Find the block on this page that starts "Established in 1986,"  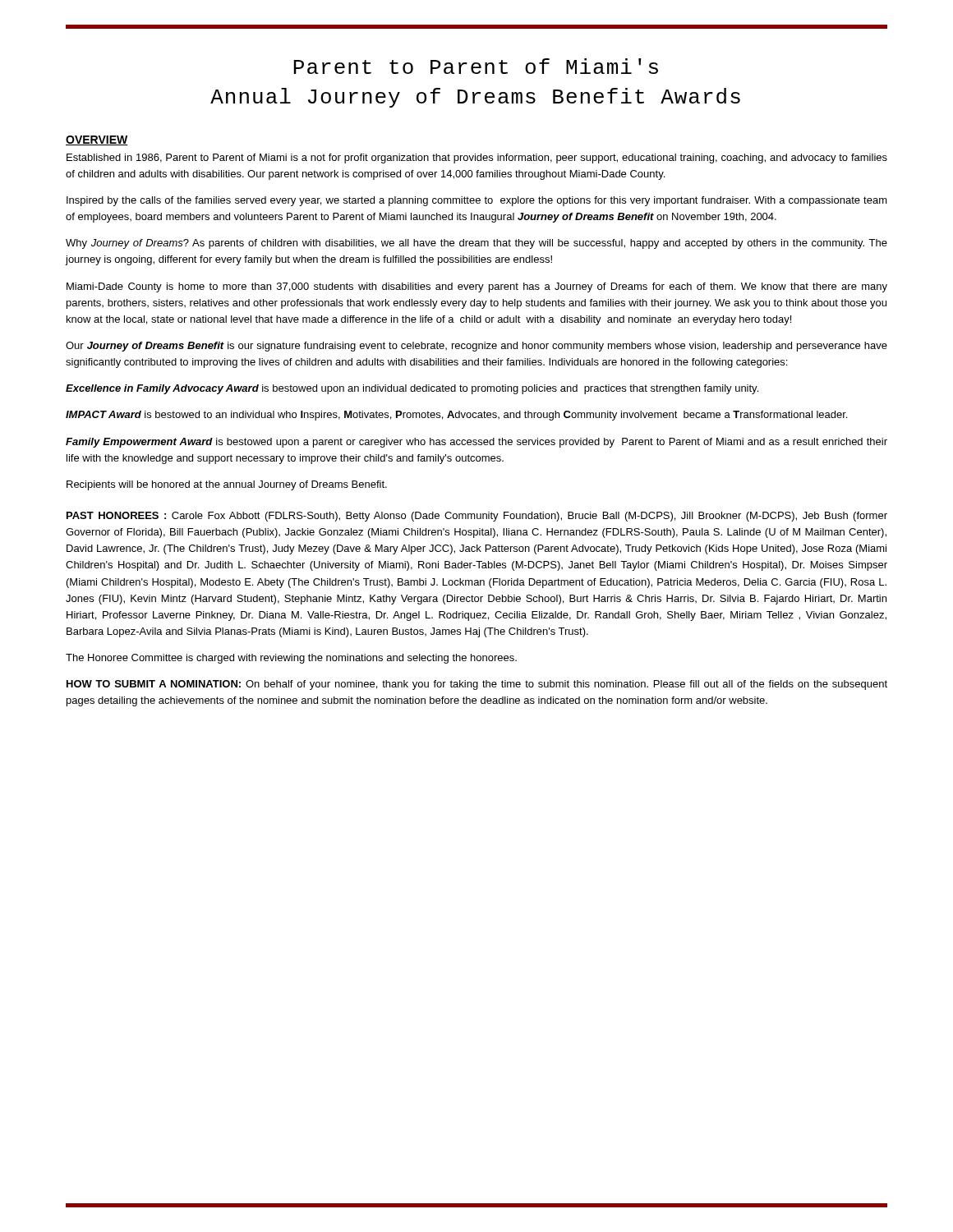pyautogui.click(x=476, y=165)
